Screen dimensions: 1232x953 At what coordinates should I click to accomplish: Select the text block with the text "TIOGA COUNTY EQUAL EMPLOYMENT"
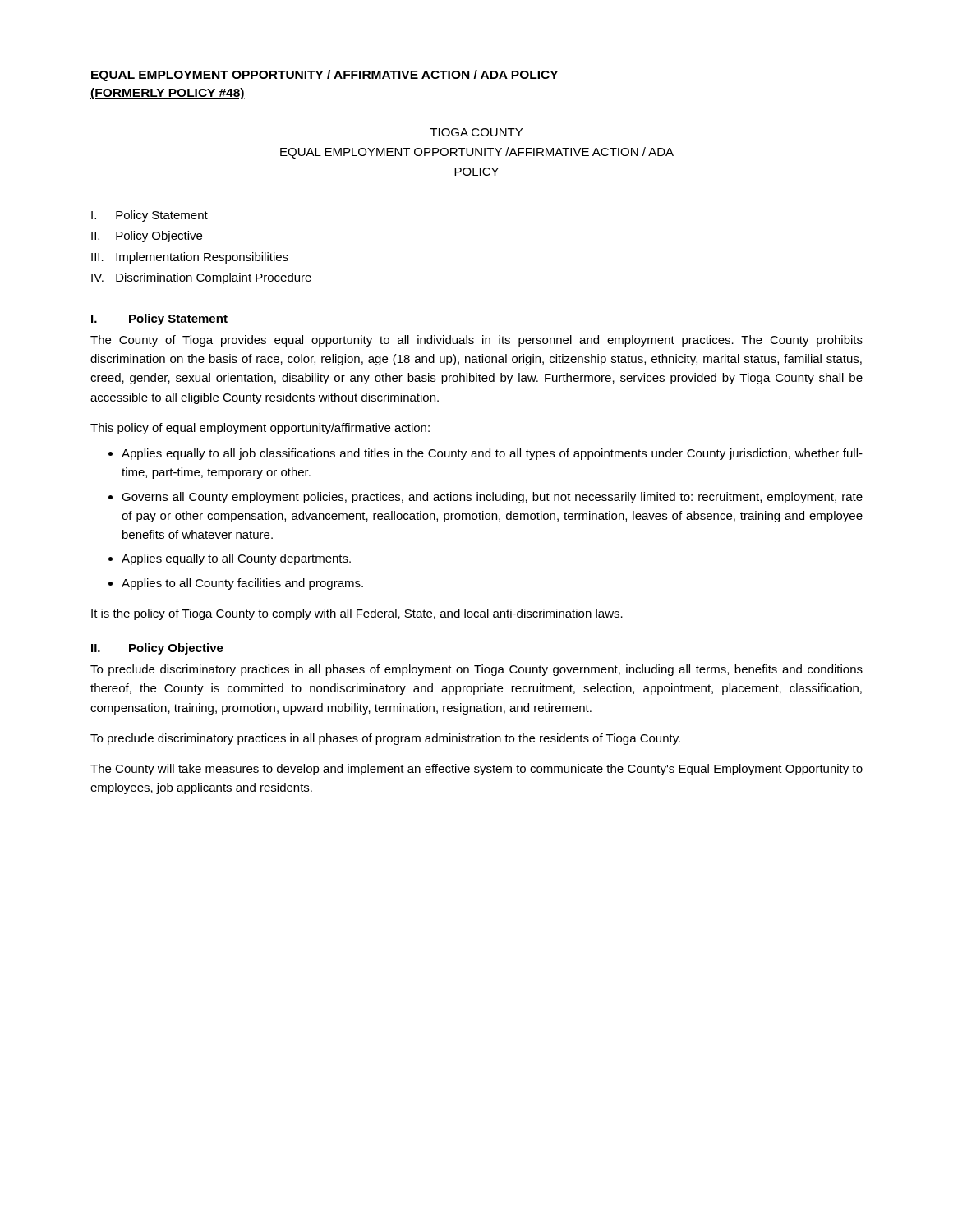point(476,151)
